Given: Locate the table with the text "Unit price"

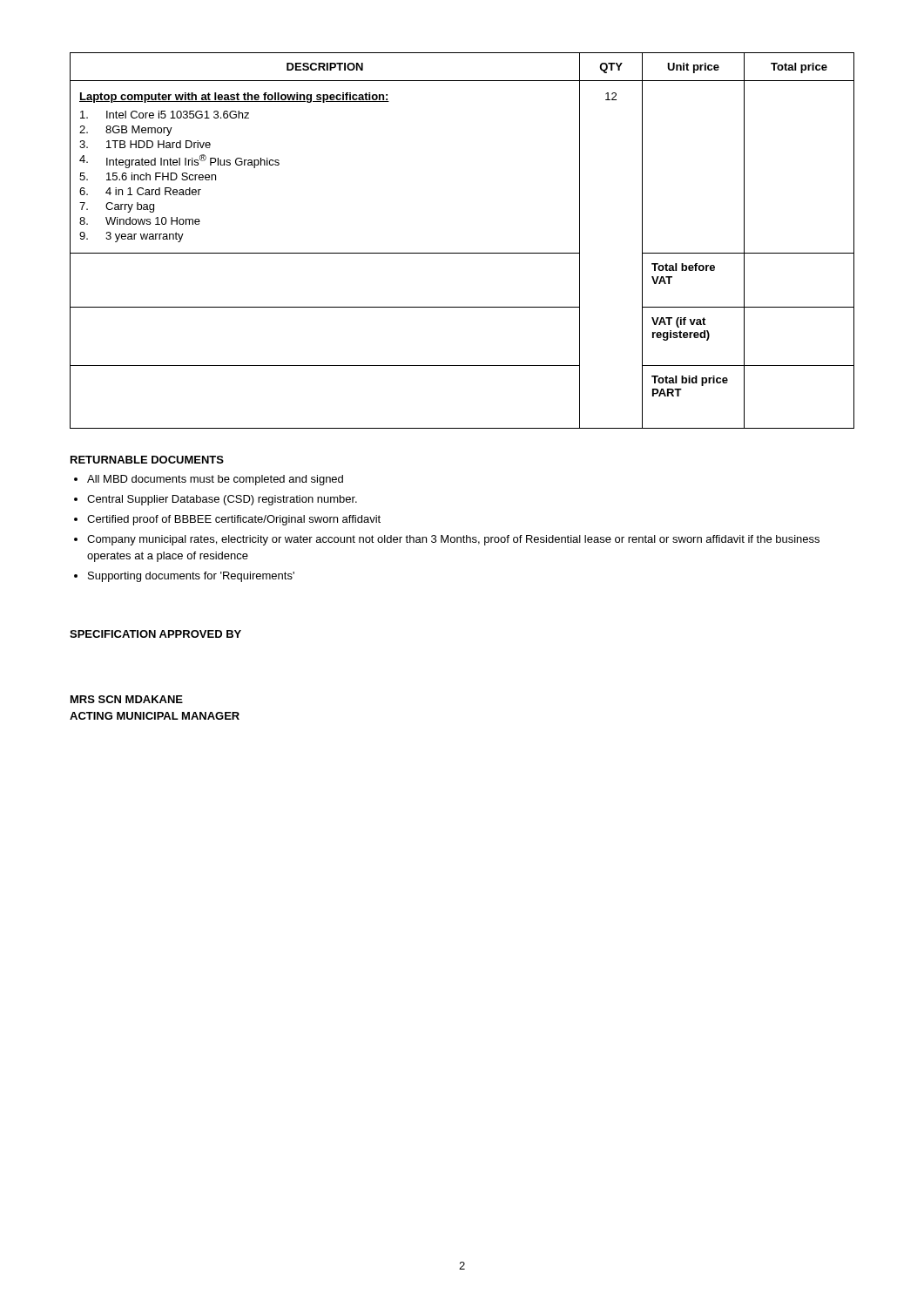Looking at the screenshot, I should coord(462,241).
